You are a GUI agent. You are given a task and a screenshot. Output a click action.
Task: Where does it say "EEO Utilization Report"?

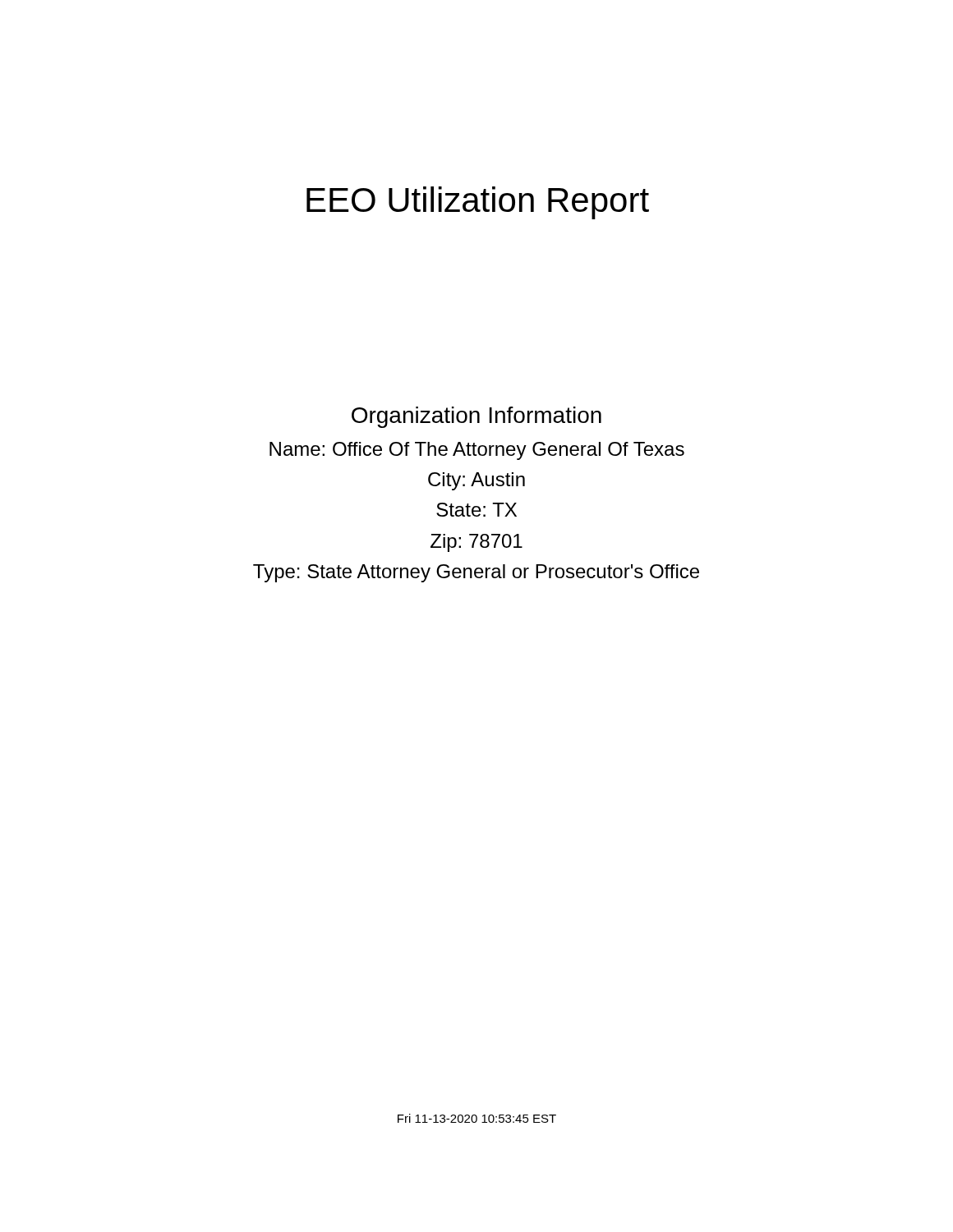point(476,200)
